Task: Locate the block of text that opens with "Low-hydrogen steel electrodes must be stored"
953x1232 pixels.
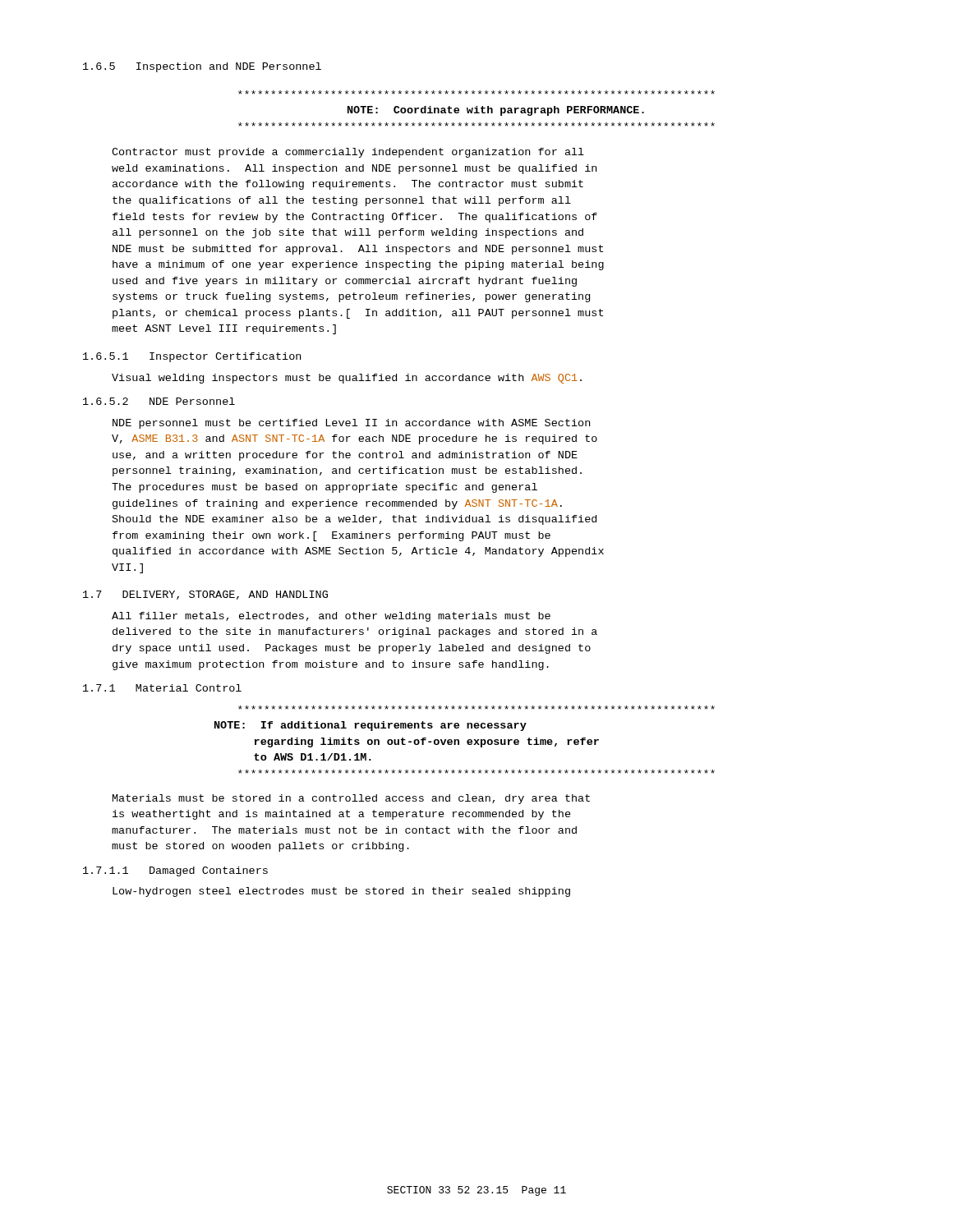Action: (x=341, y=892)
